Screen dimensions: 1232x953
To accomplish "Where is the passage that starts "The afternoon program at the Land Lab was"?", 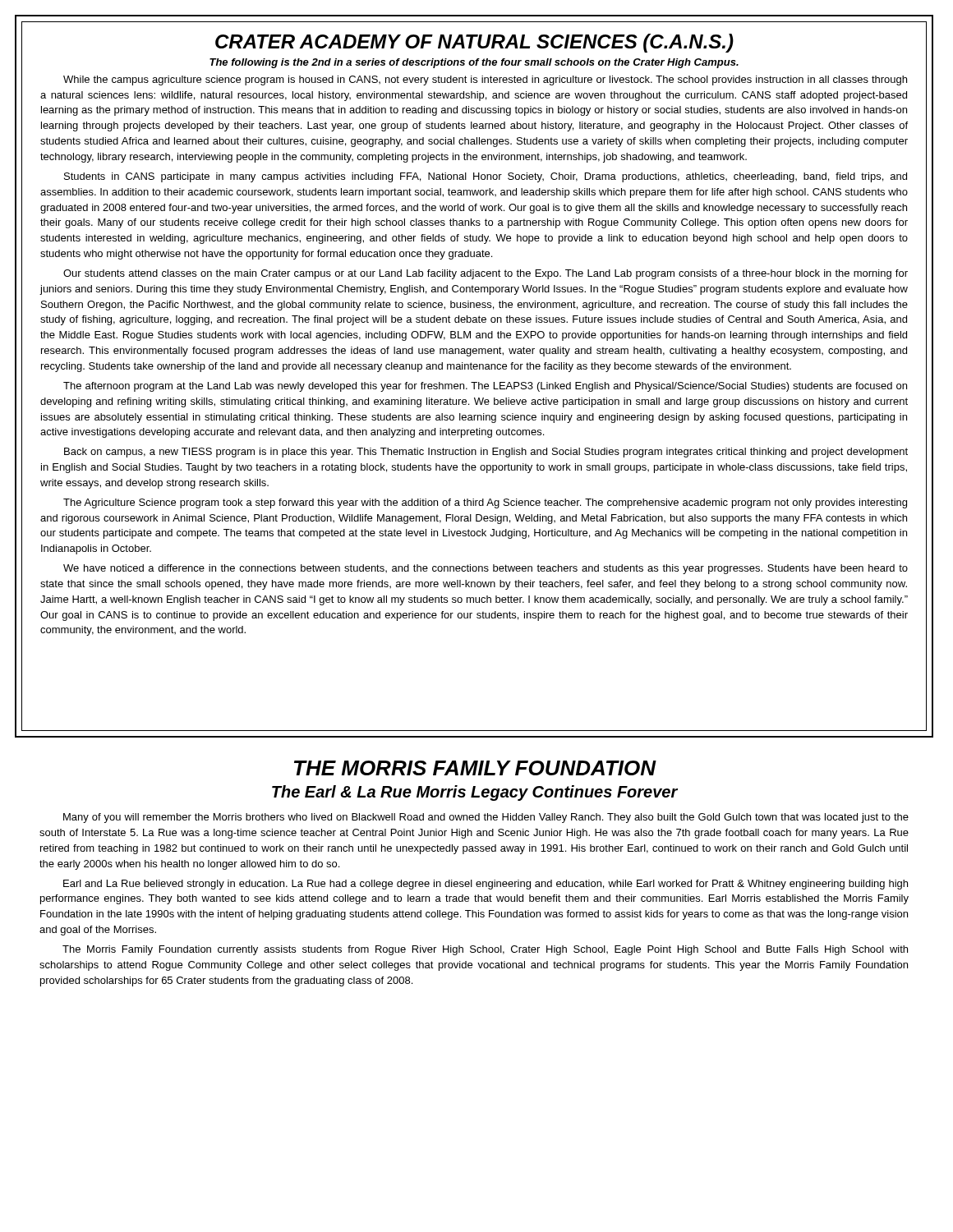I will (x=474, y=409).
